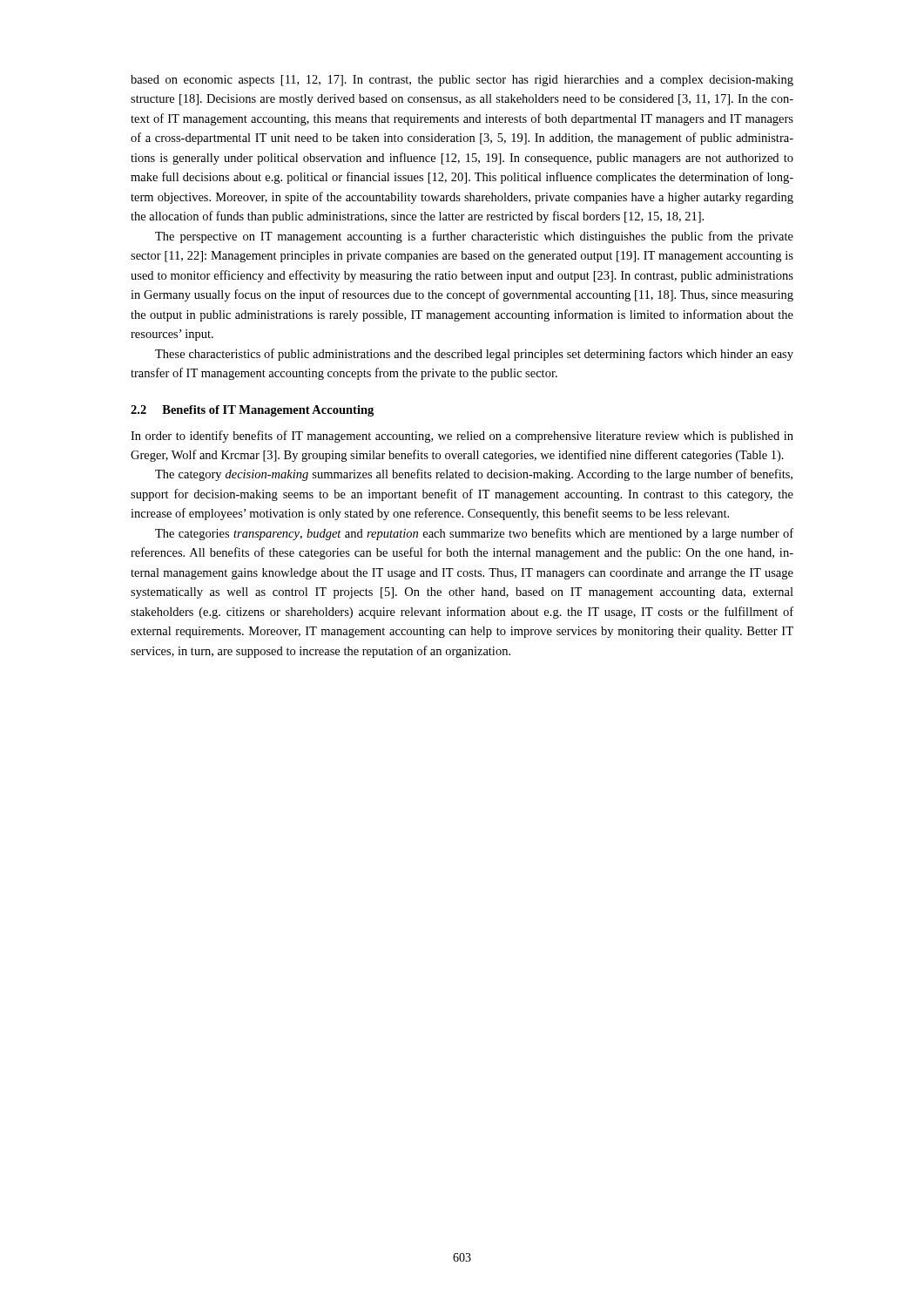Locate the text block containing "The category decision-making summarizes all benefits"
The height and width of the screenshot is (1307, 924).
point(462,494)
